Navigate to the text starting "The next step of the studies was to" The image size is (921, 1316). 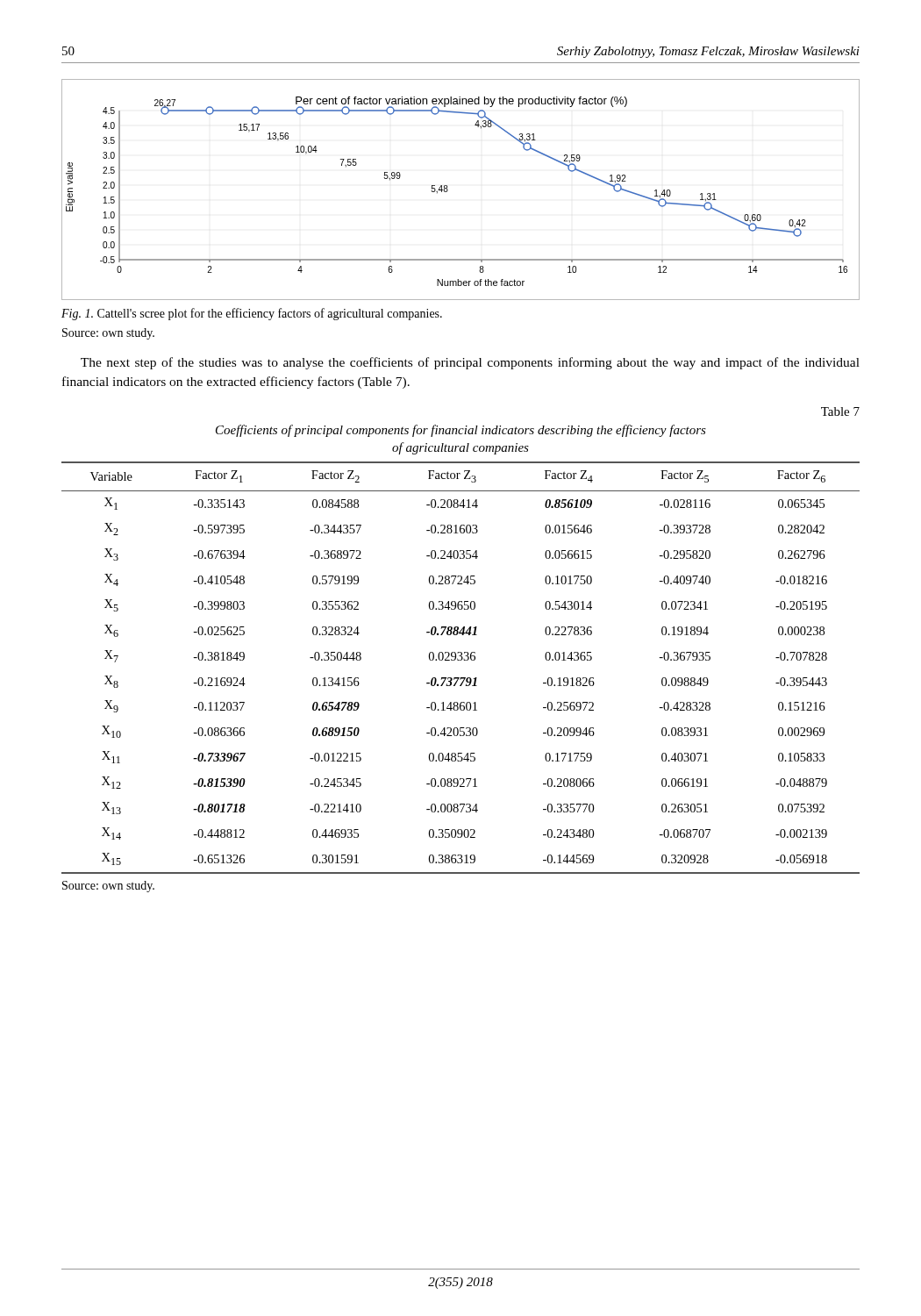click(460, 372)
